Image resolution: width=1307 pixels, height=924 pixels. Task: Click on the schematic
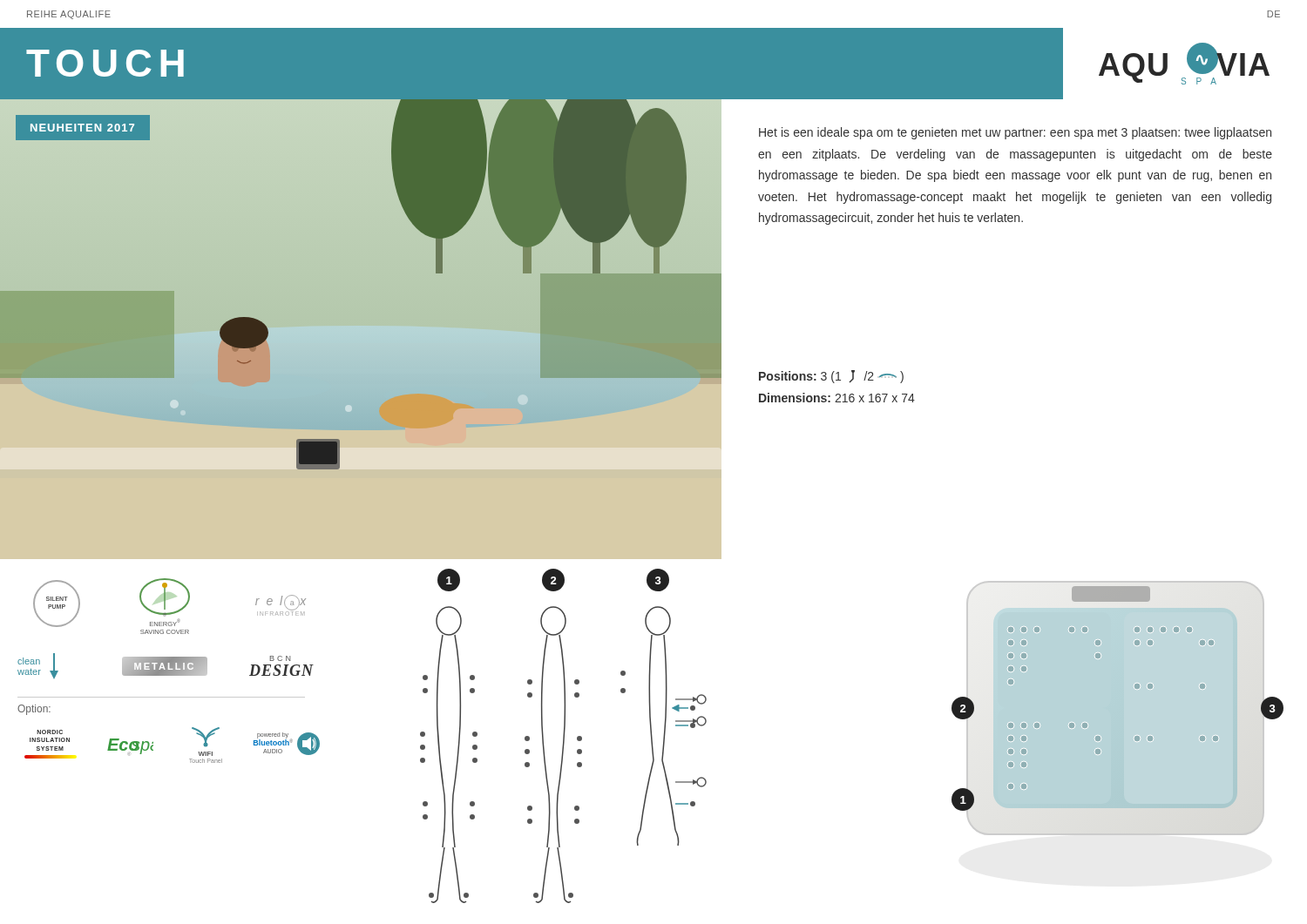click(571, 734)
